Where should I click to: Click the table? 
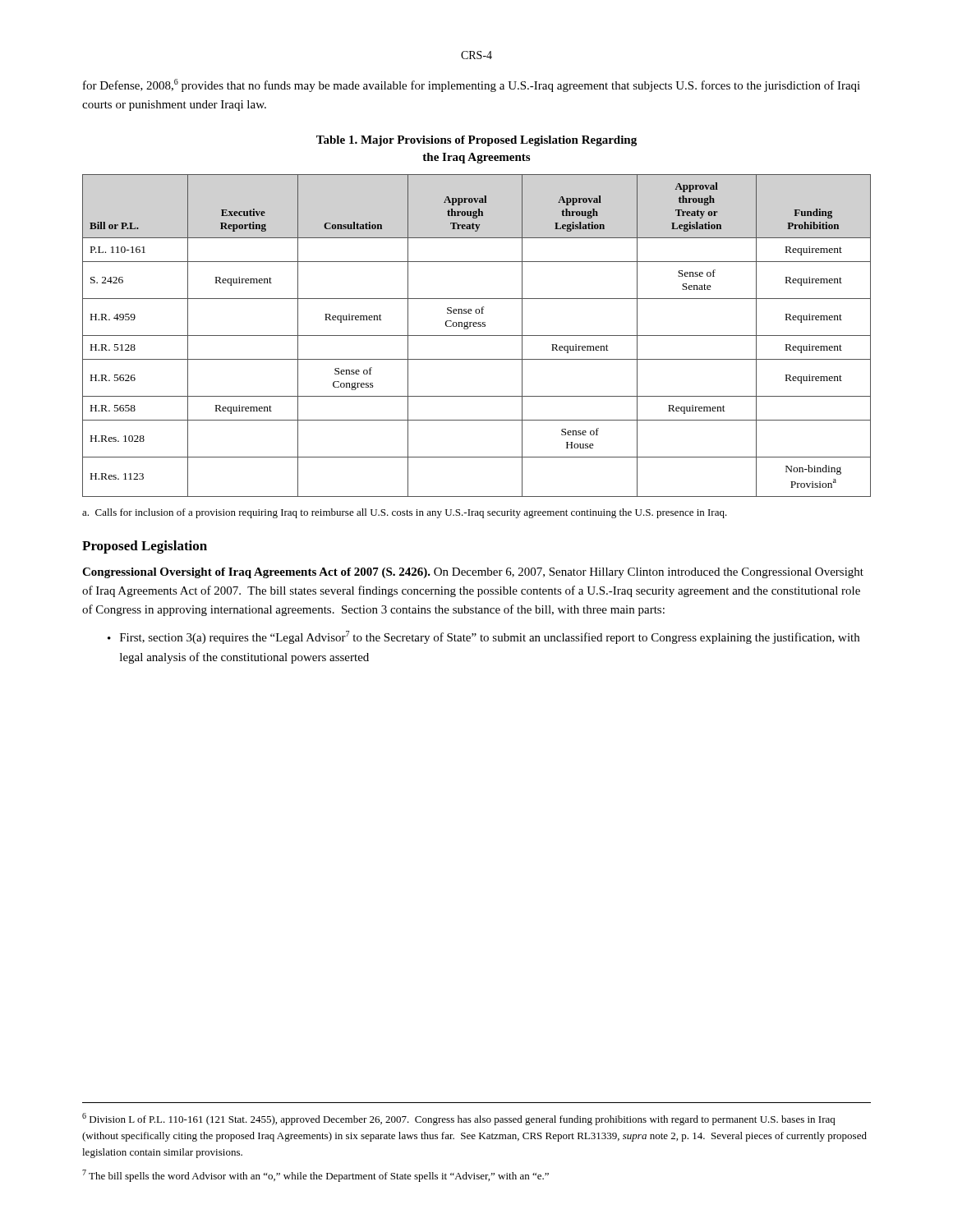click(x=476, y=335)
